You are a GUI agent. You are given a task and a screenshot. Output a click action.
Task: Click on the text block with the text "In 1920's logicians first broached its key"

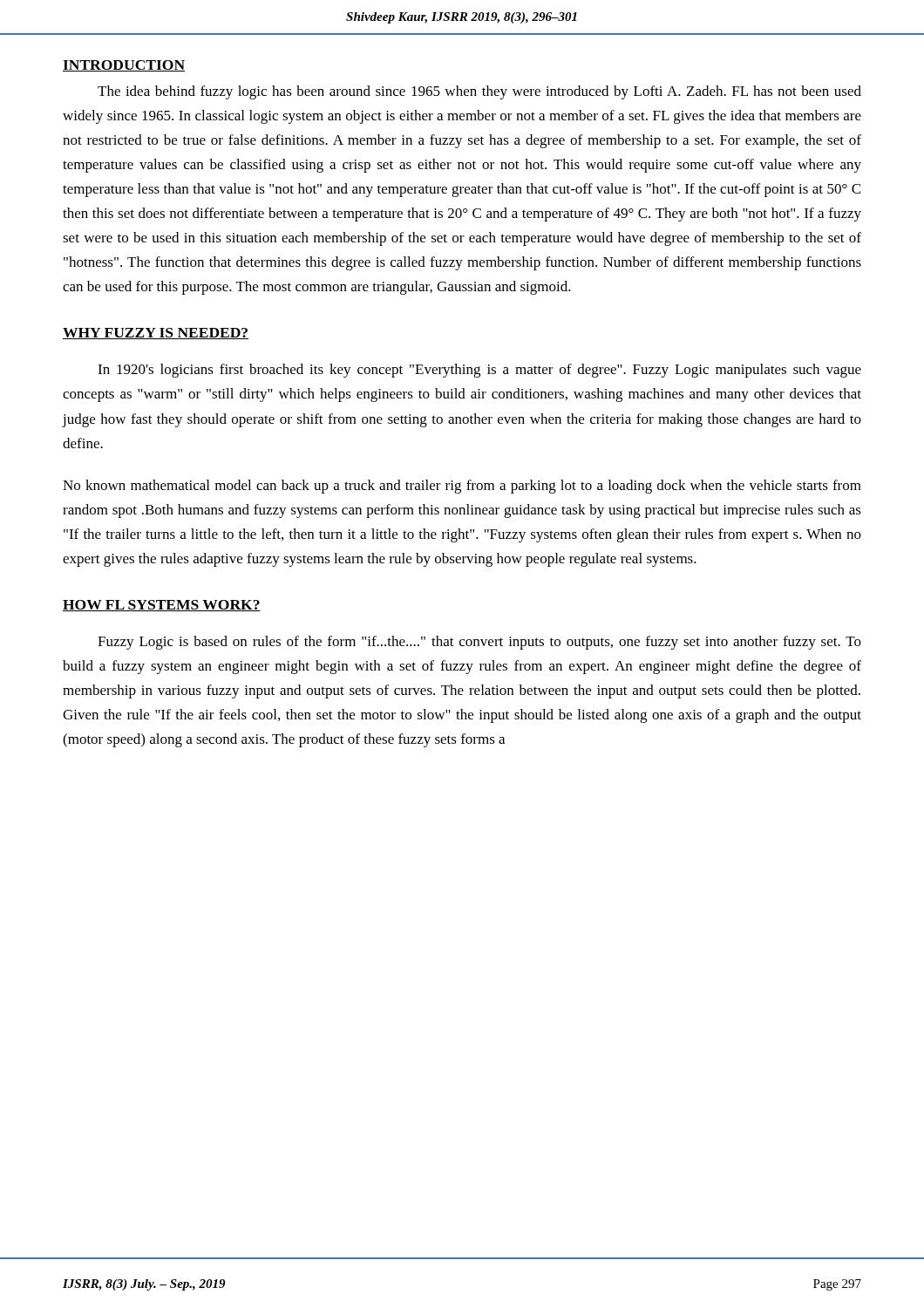coord(462,406)
